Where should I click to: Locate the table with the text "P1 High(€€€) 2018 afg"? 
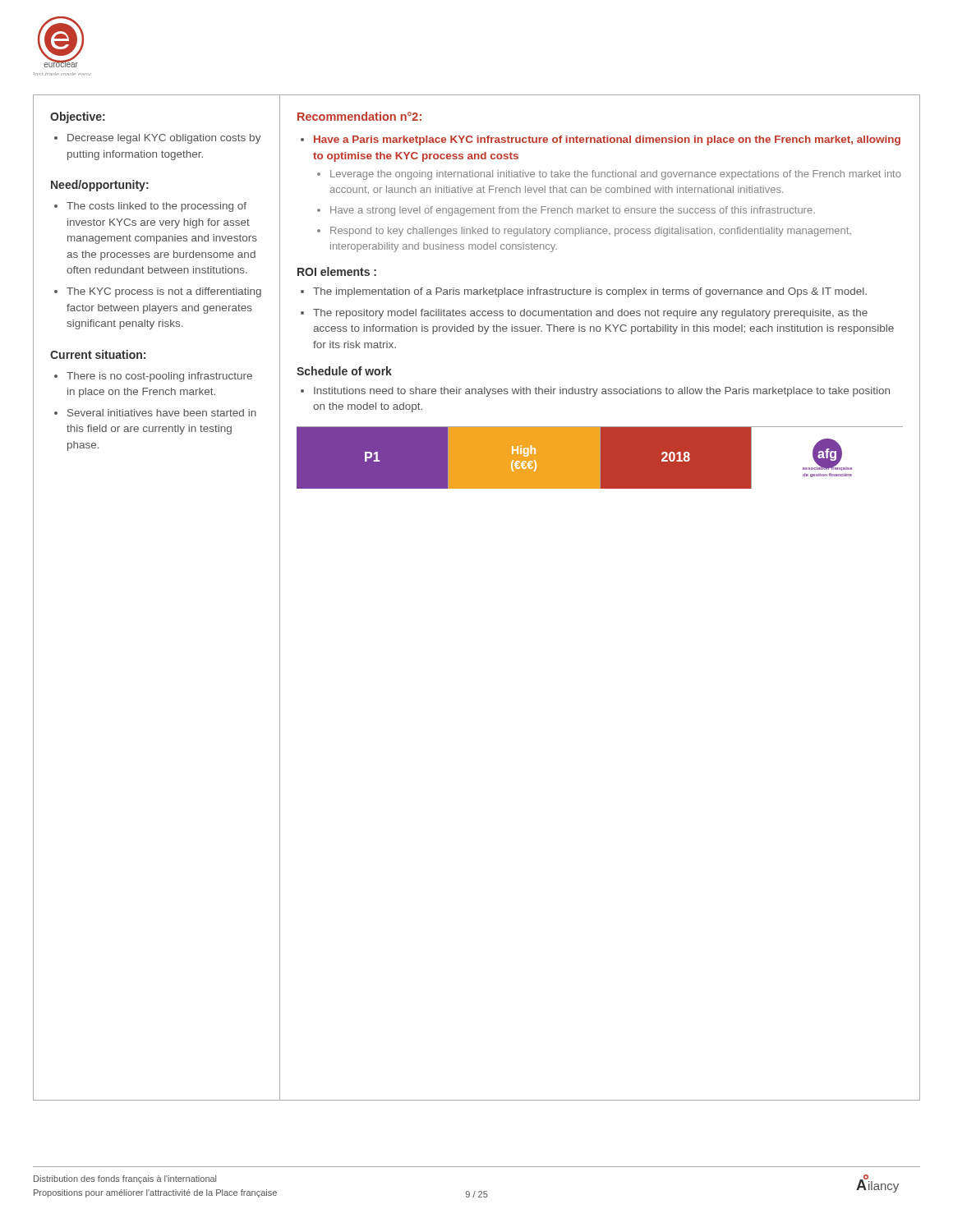click(x=600, y=457)
